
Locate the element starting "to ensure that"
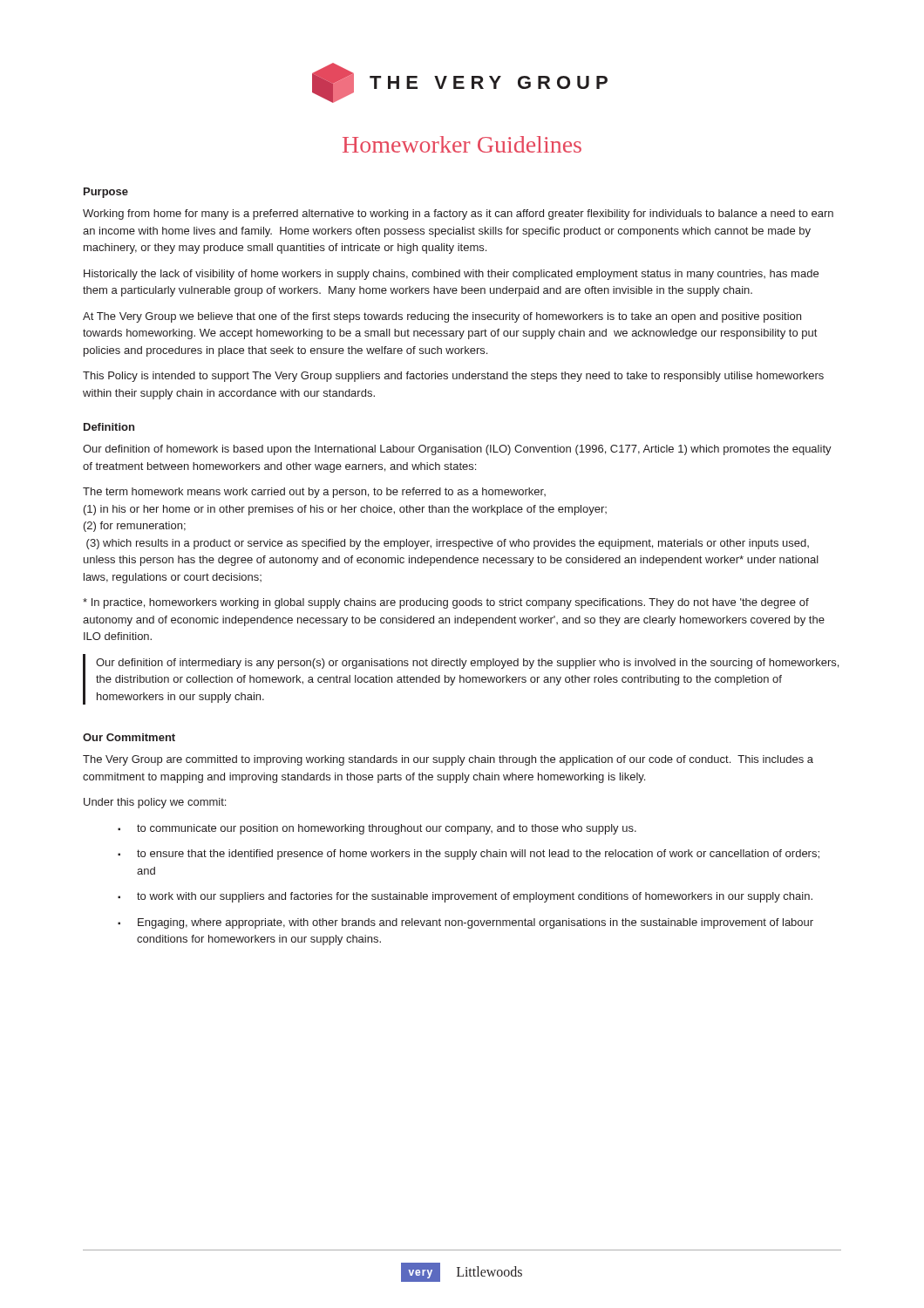[479, 862]
